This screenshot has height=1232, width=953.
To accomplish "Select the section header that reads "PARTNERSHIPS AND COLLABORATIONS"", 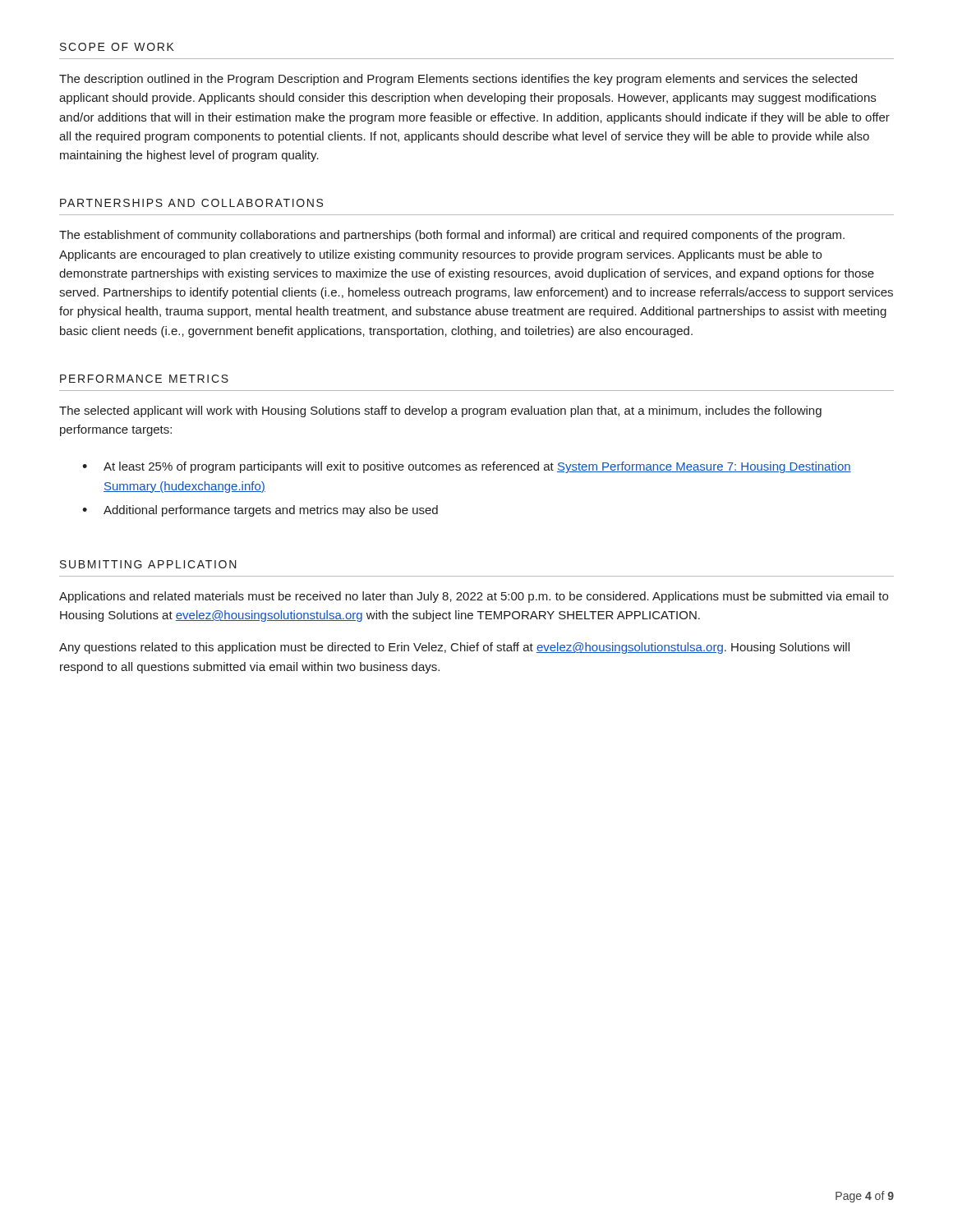I will click(192, 203).
